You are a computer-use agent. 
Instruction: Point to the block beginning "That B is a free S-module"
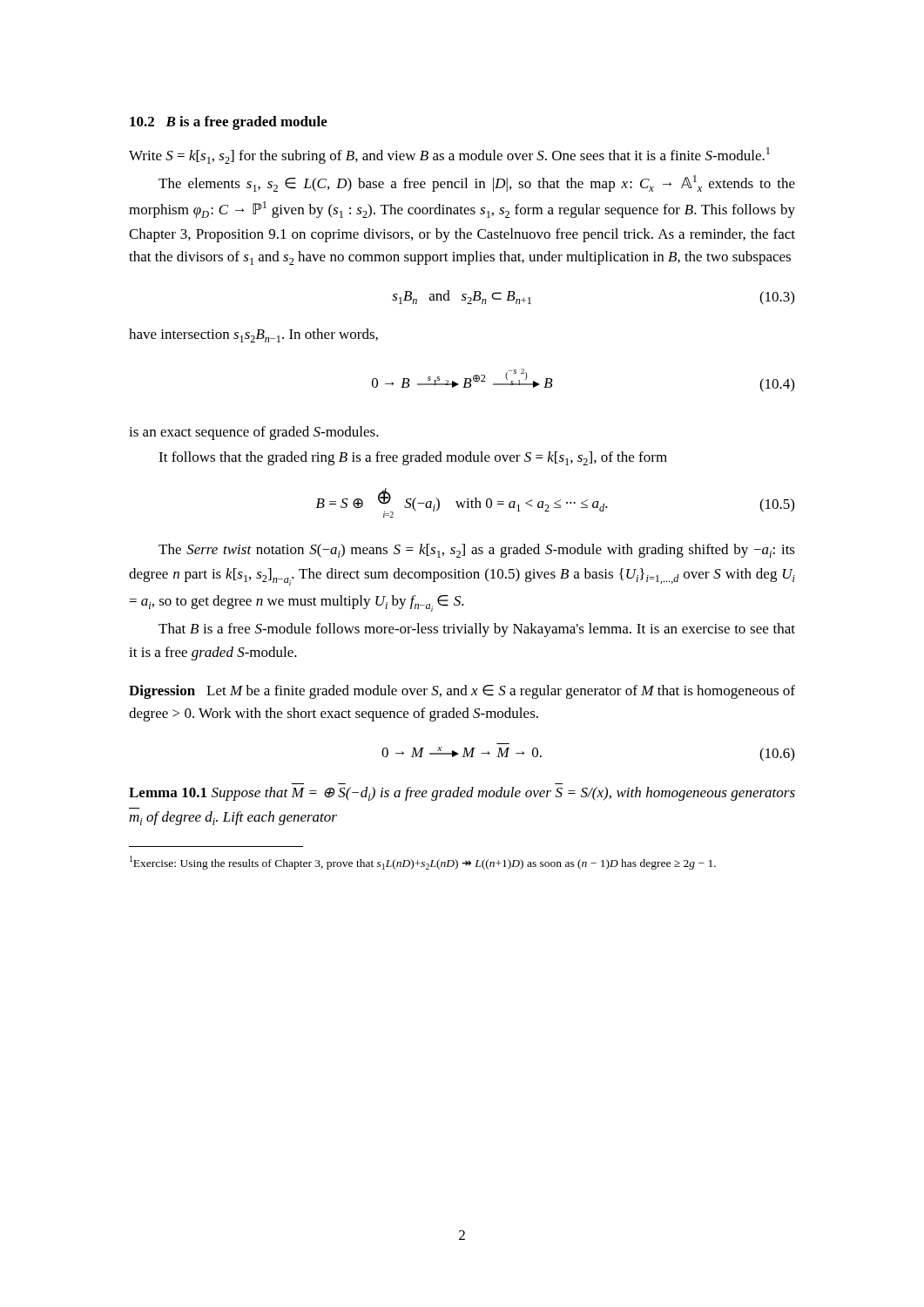pos(462,641)
